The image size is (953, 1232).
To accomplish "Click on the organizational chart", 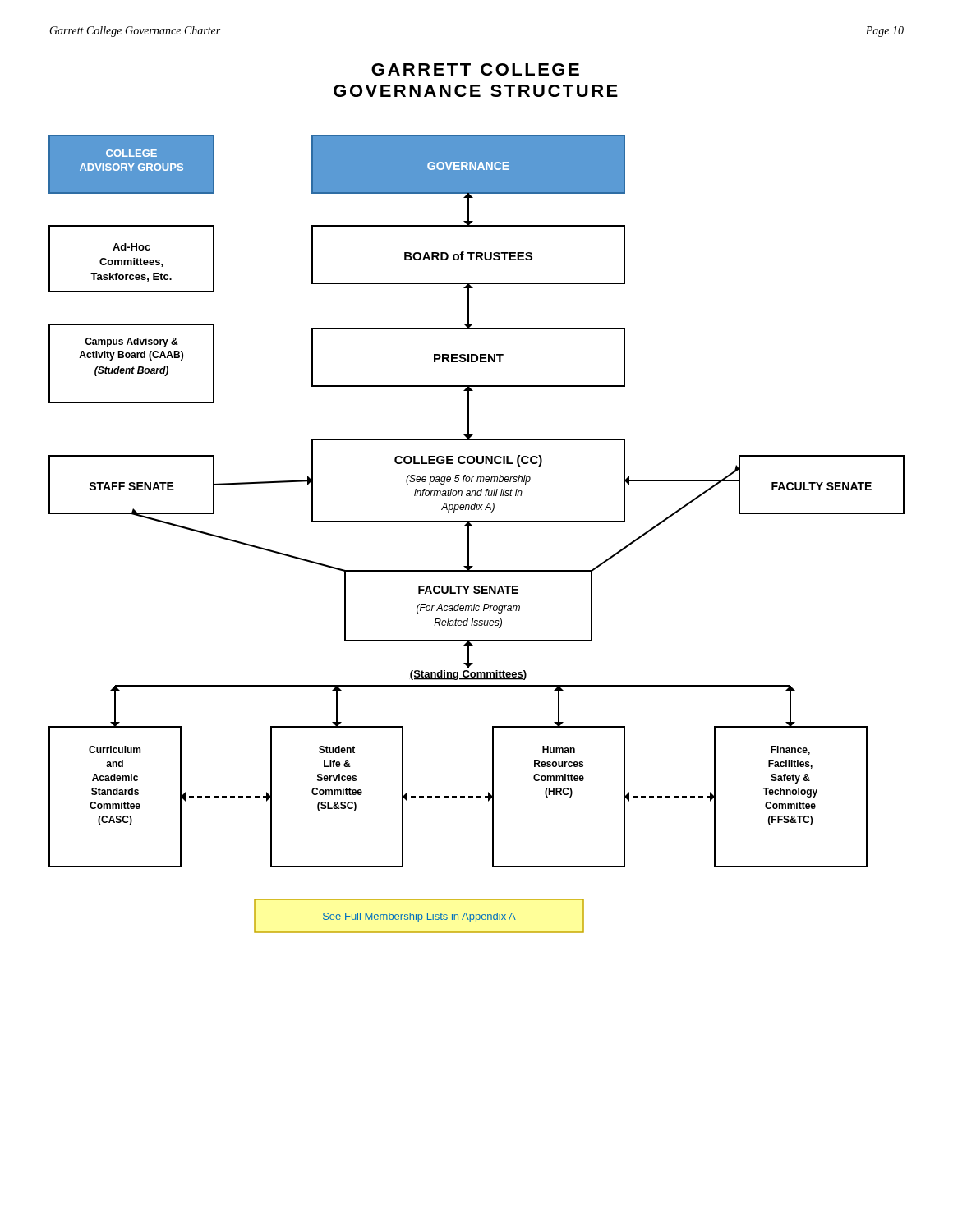I will (x=476, y=649).
